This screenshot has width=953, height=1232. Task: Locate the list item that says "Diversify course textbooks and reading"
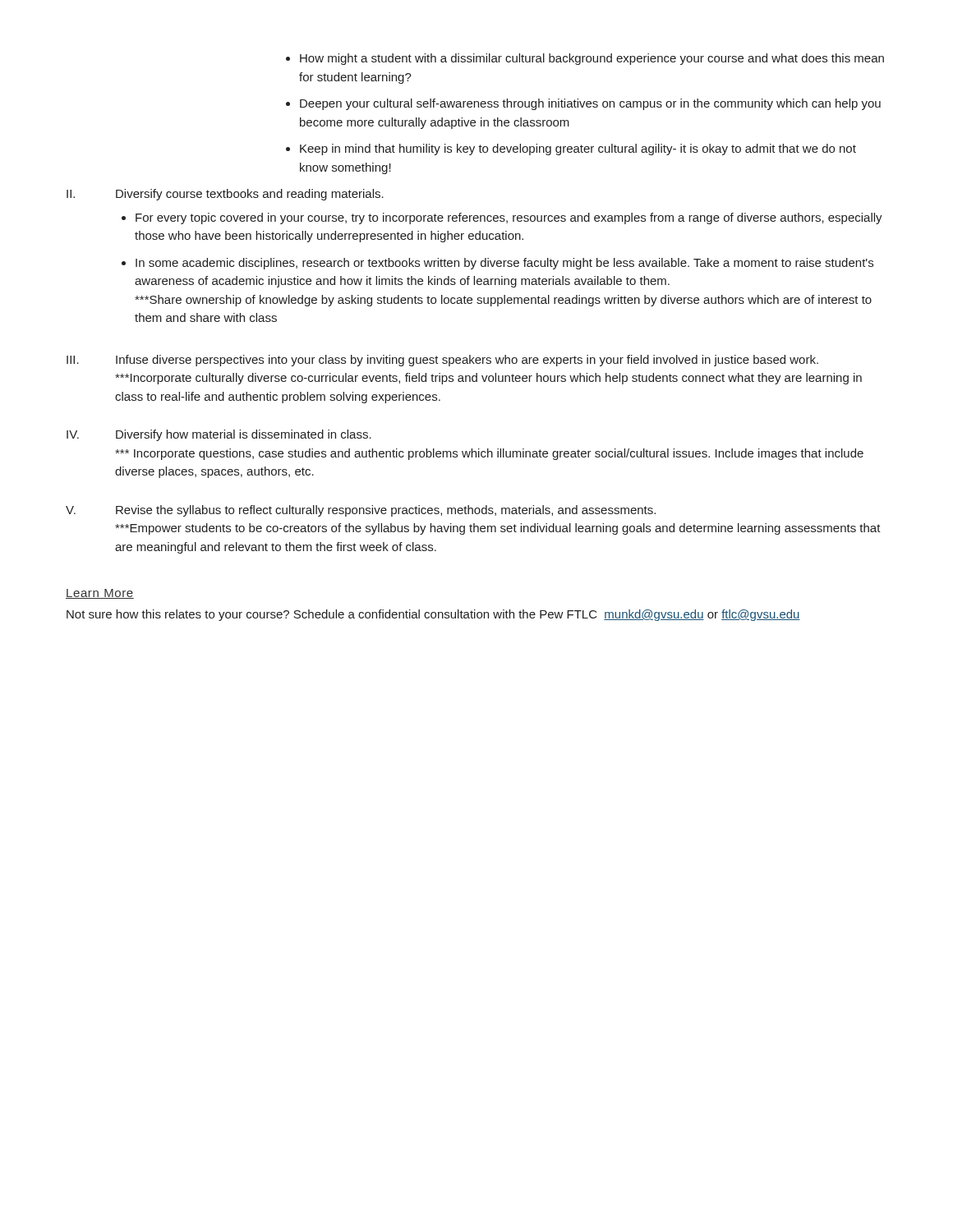[501, 256]
